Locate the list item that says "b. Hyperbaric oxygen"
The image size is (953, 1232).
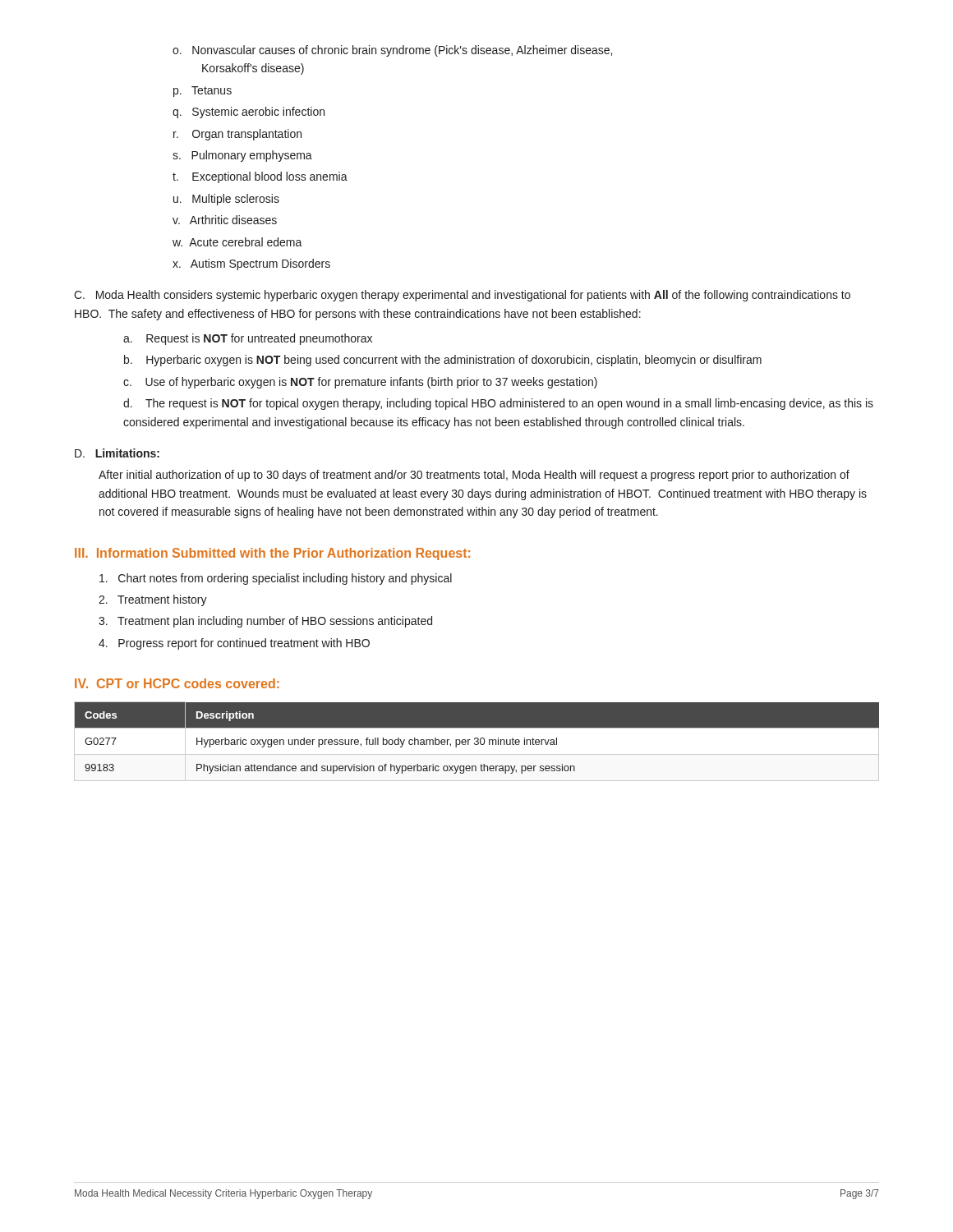[443, 360]
